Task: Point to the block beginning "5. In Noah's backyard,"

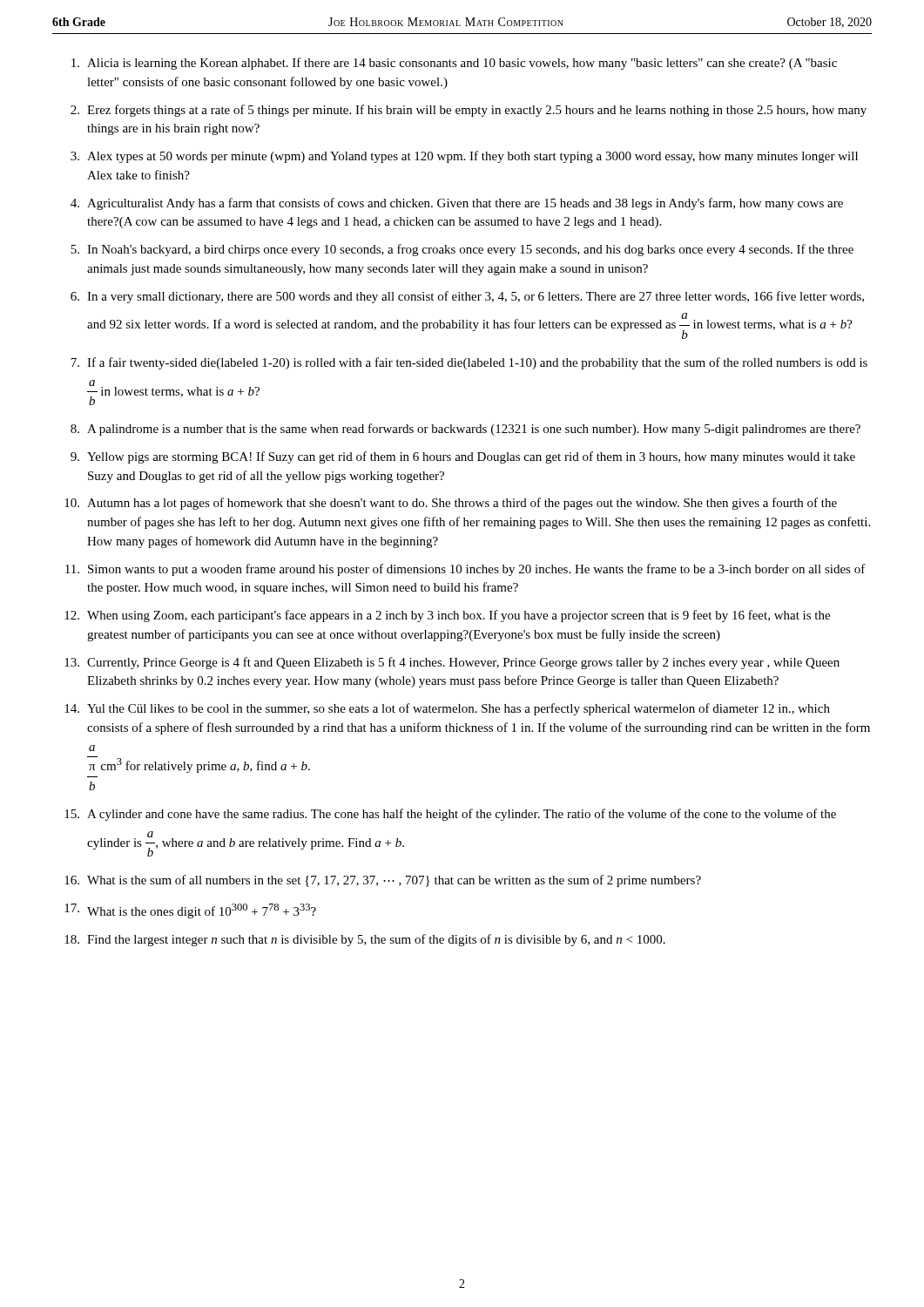Action: tap(462, 259)
